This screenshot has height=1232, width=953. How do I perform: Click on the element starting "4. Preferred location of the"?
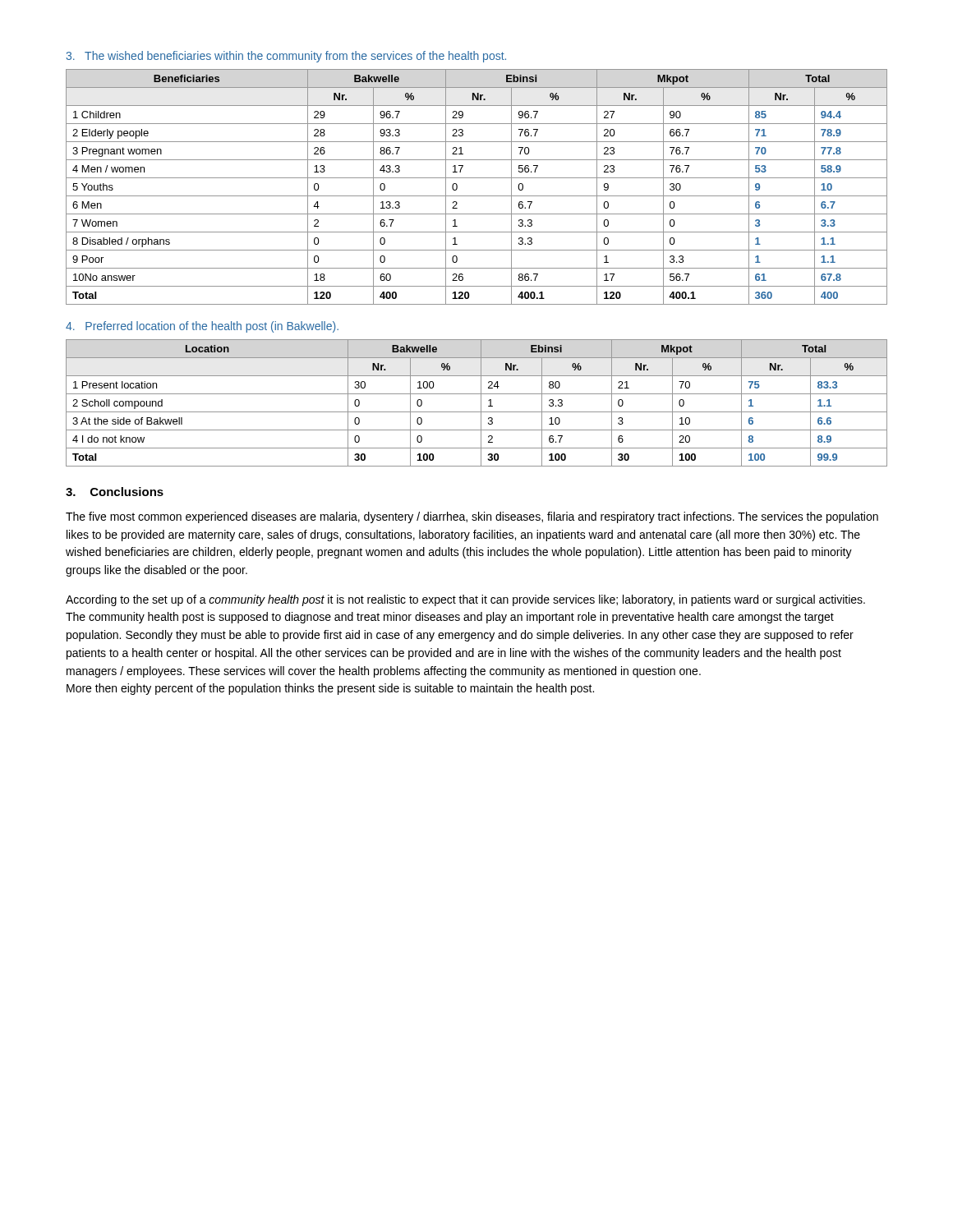[x=203, y=326]
